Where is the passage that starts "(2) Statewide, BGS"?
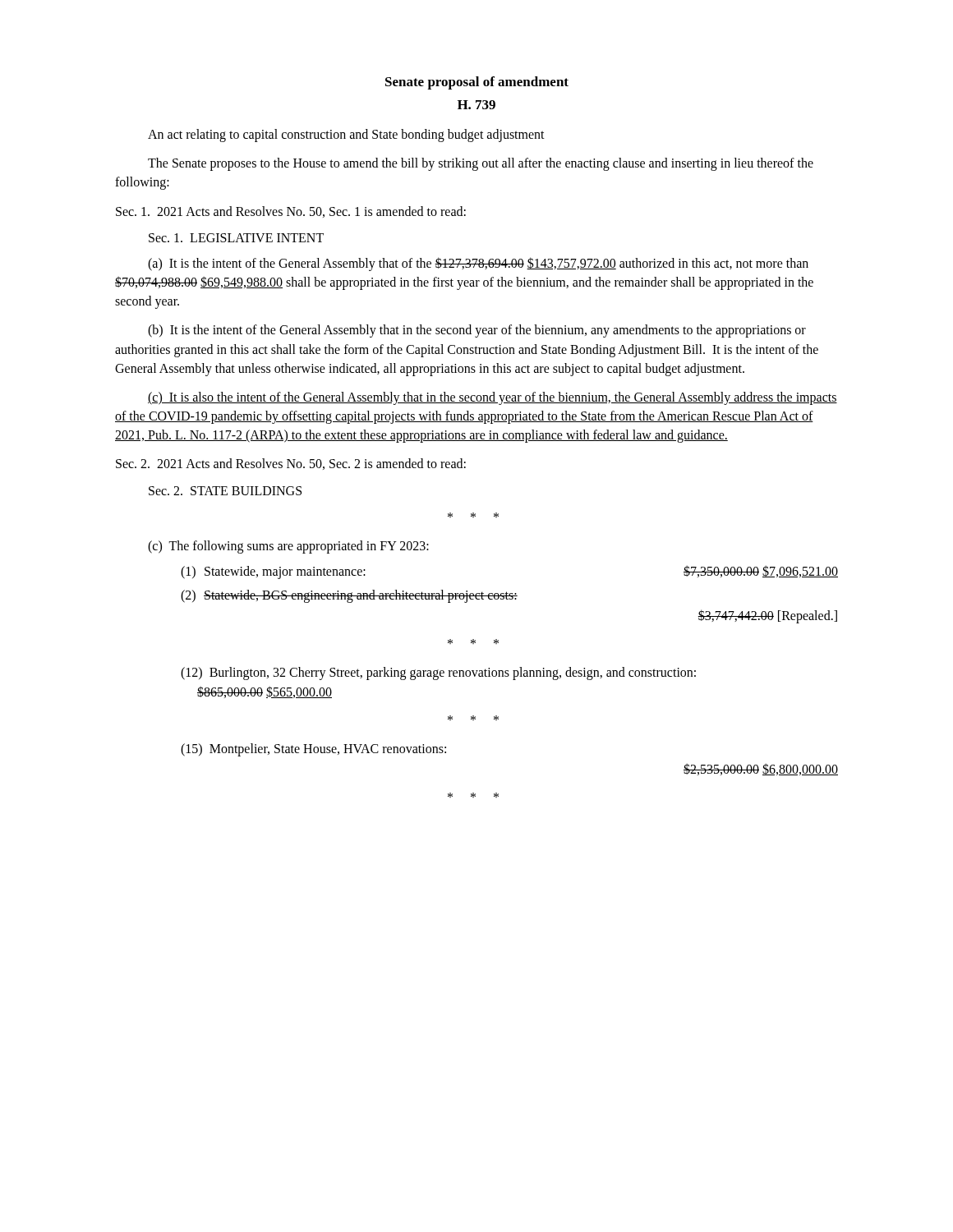Image resolution: width=953 pixels, height=1232 pixels. [509, 605]
